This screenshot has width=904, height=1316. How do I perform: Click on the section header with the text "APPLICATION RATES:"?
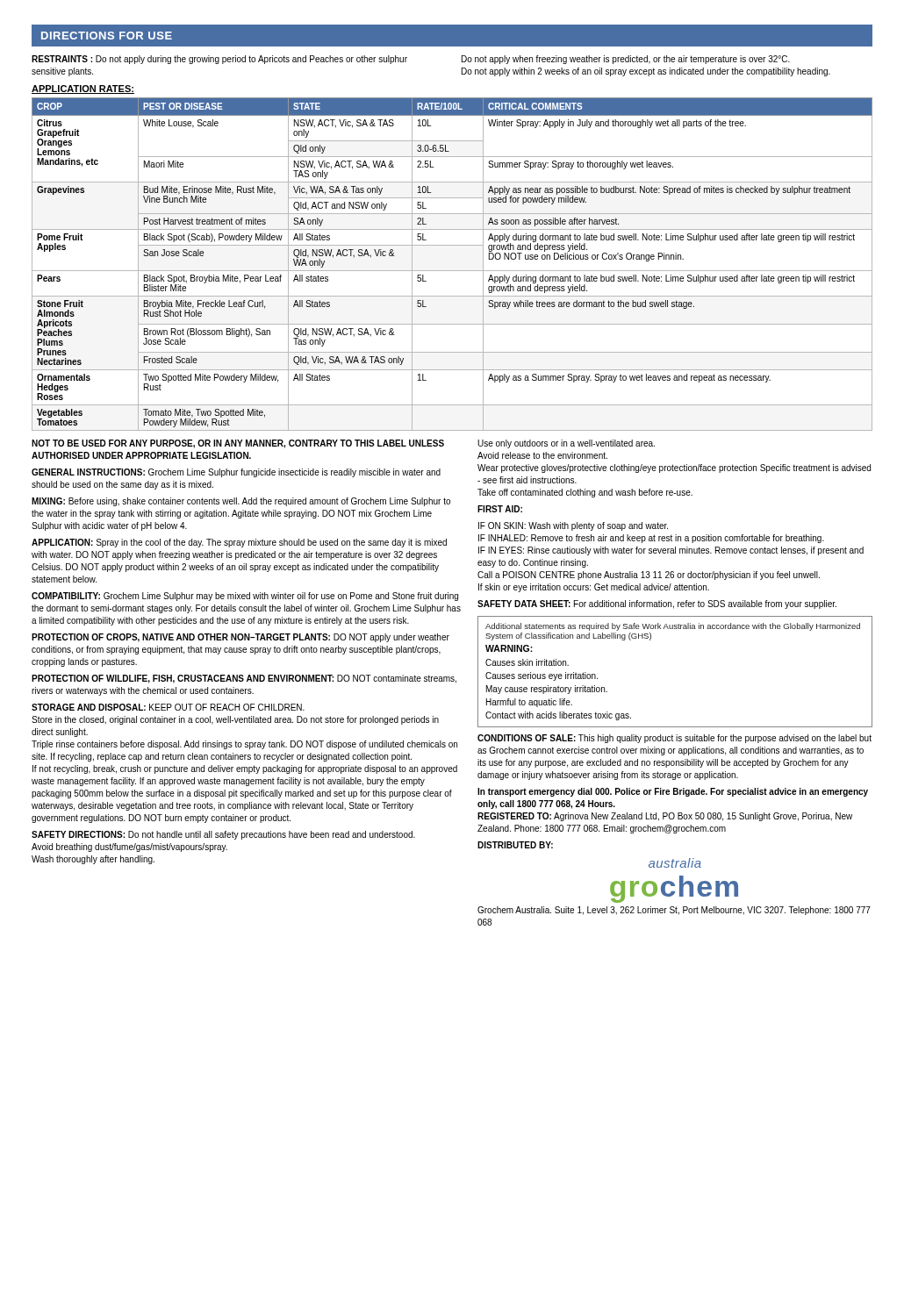83,89
